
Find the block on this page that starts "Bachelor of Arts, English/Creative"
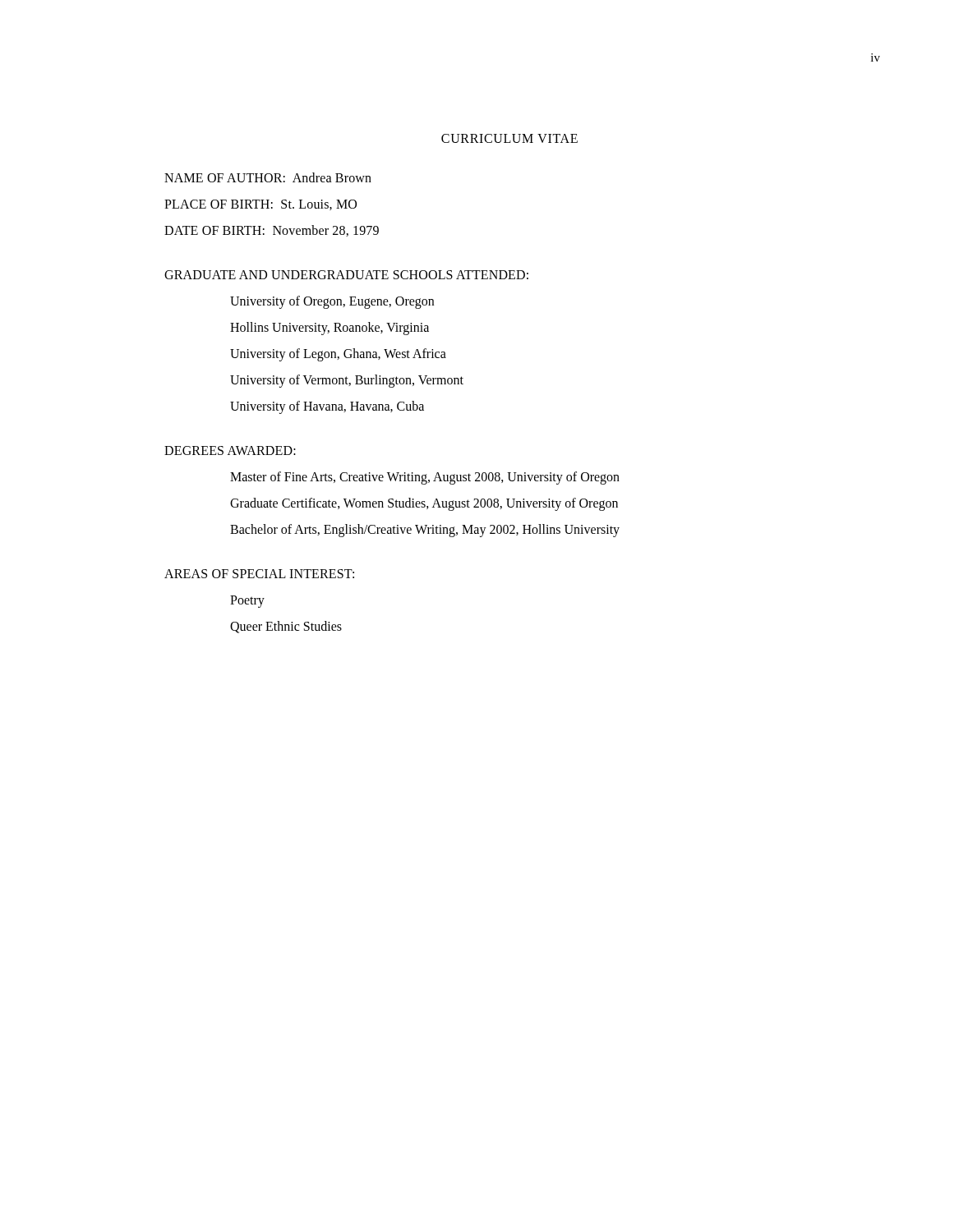[425, 529]
